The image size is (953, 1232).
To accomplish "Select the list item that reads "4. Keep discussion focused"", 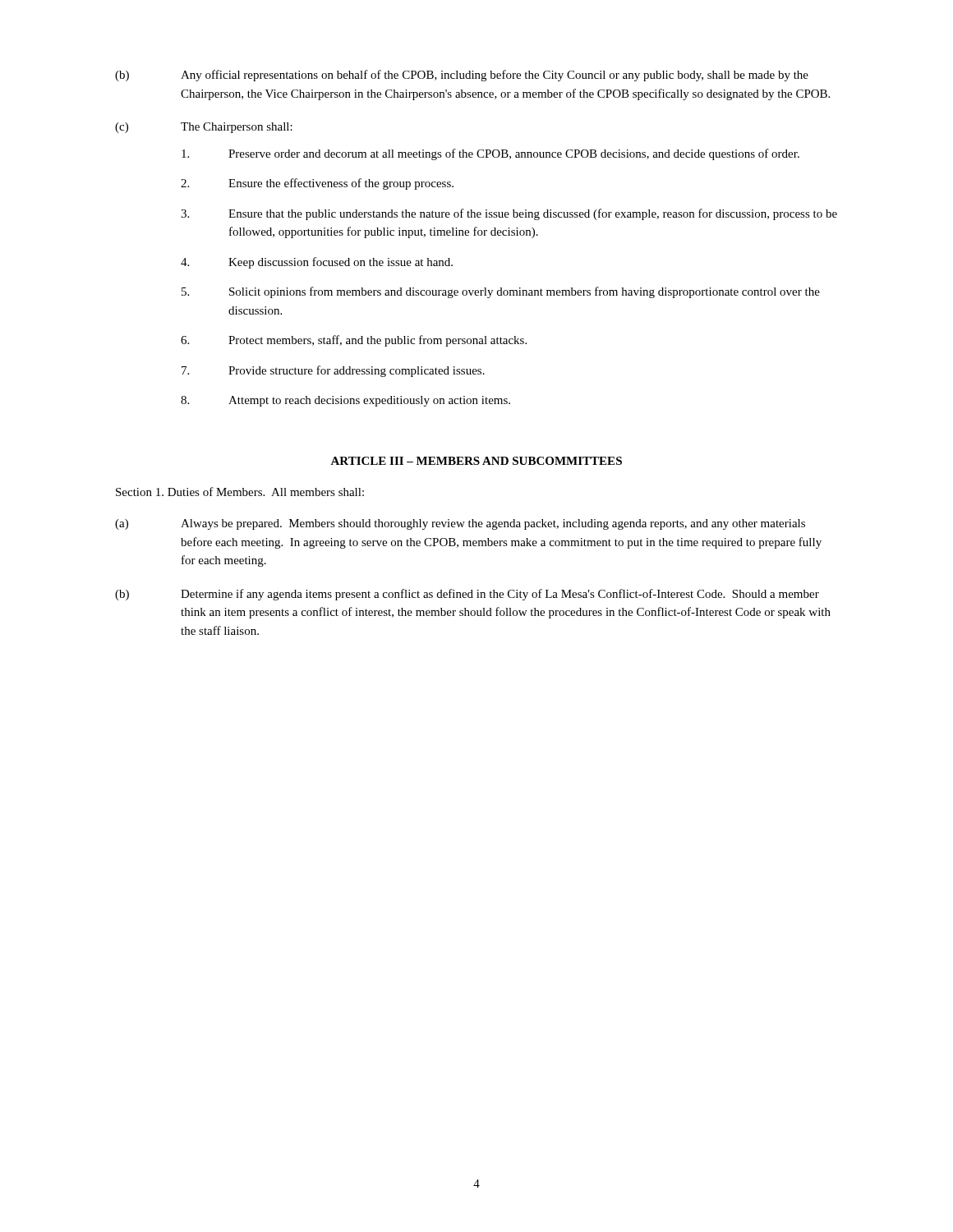I will [317, 263].
